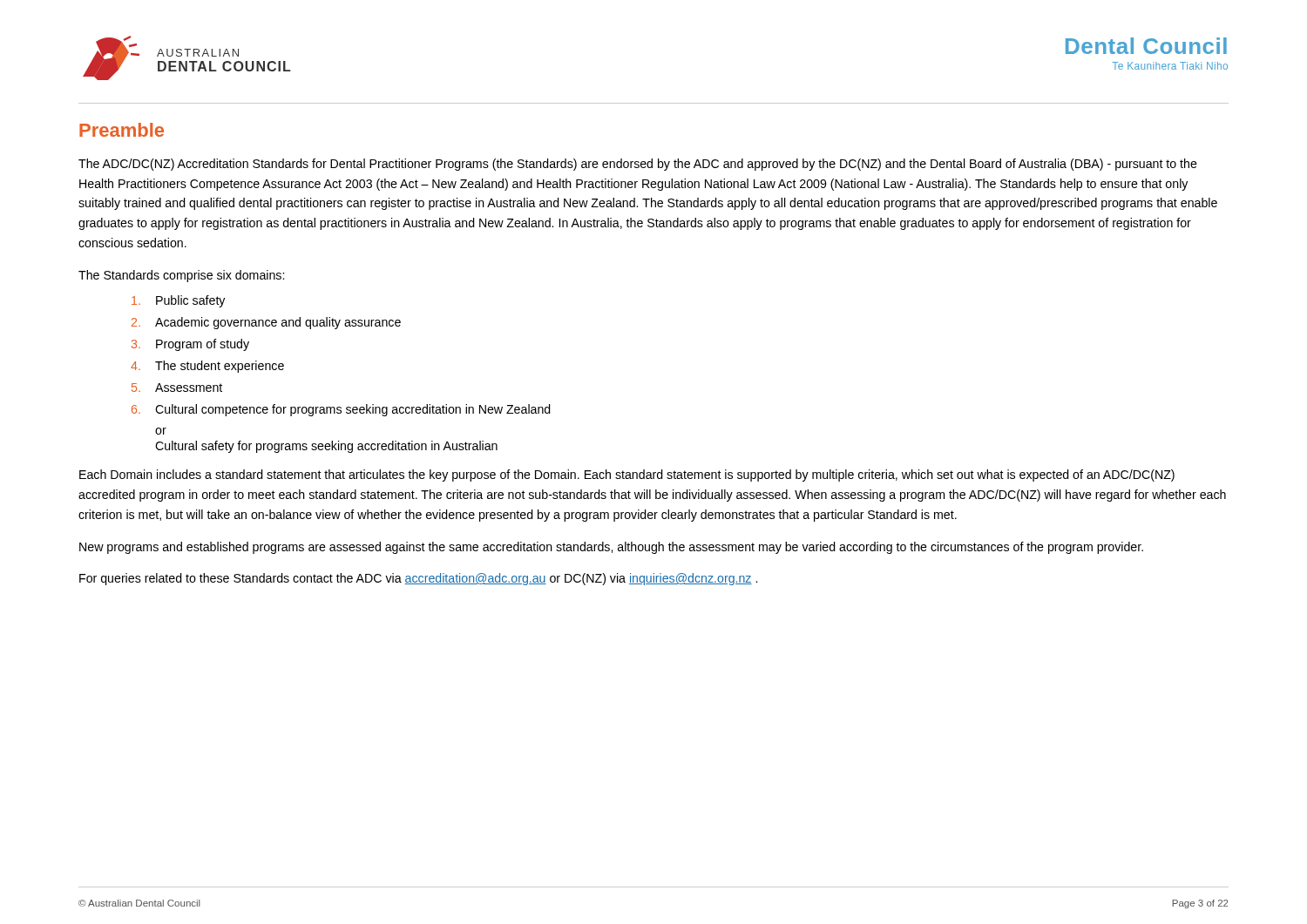Locate the text "The Standards comprise six domains:"
The width and height of the screenshot is (1307, 924).
pos(182,275)
